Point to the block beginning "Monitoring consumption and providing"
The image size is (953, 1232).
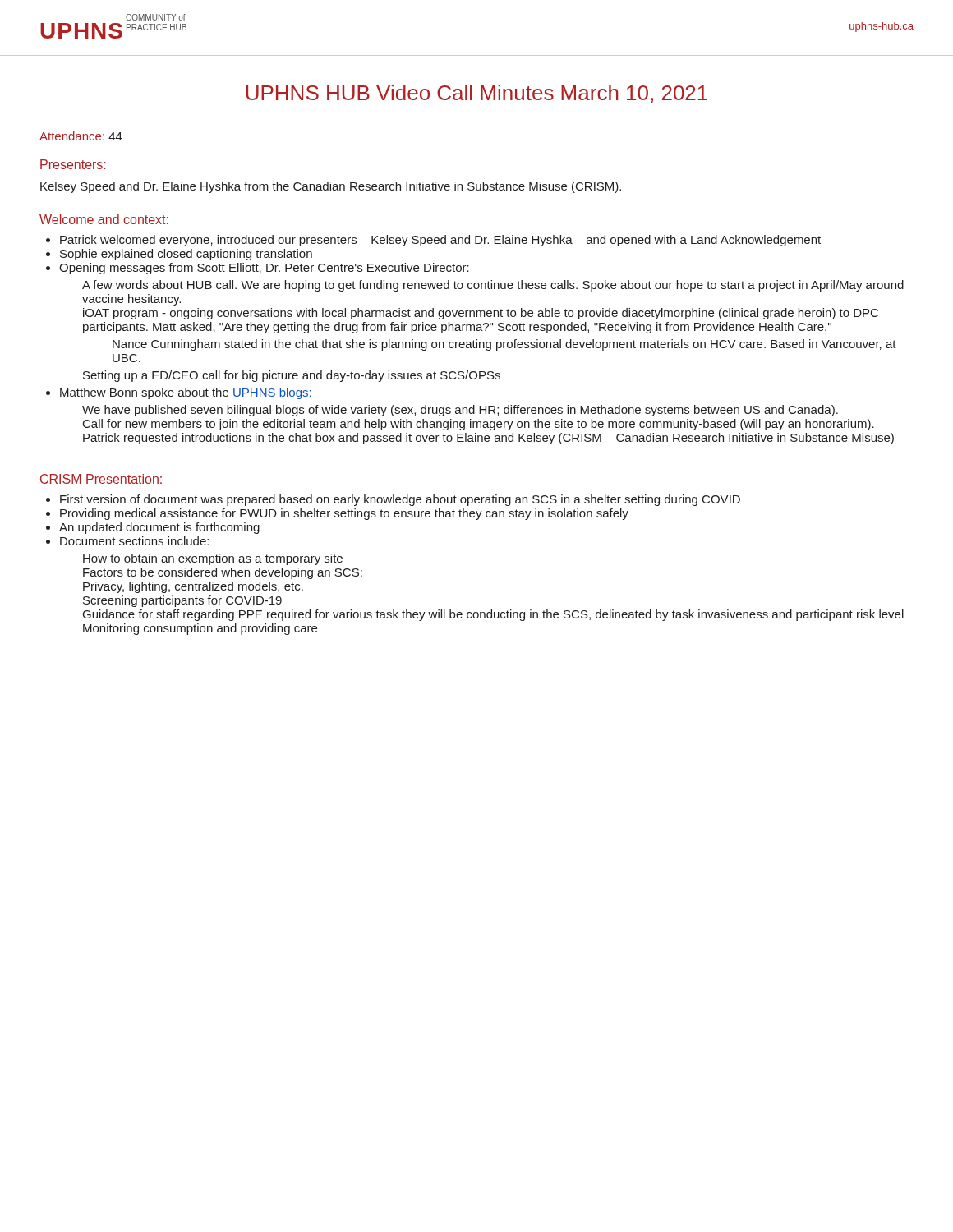(x=498, y=628)
